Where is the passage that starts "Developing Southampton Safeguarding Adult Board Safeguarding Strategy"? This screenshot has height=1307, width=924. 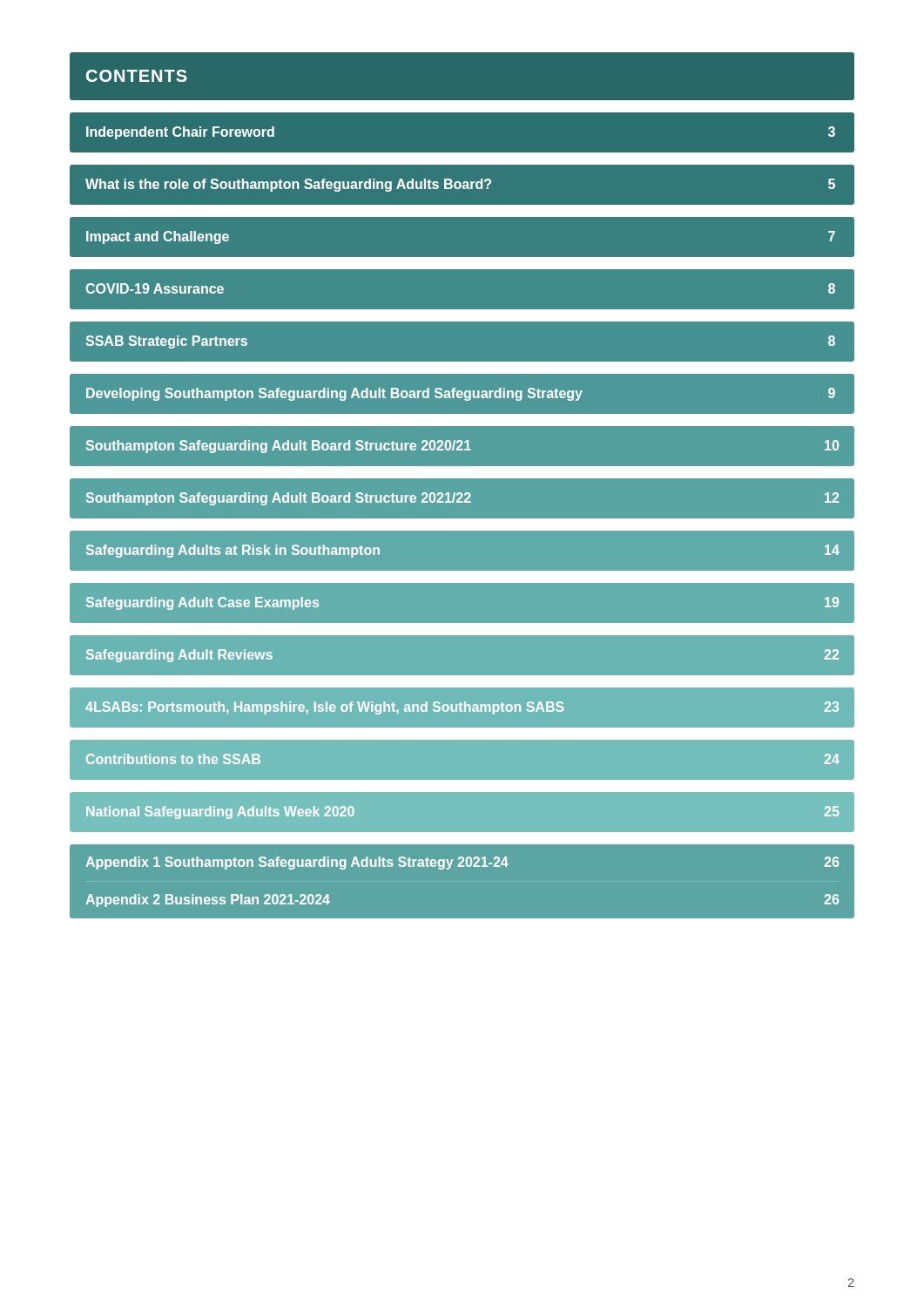coord(462,394)
